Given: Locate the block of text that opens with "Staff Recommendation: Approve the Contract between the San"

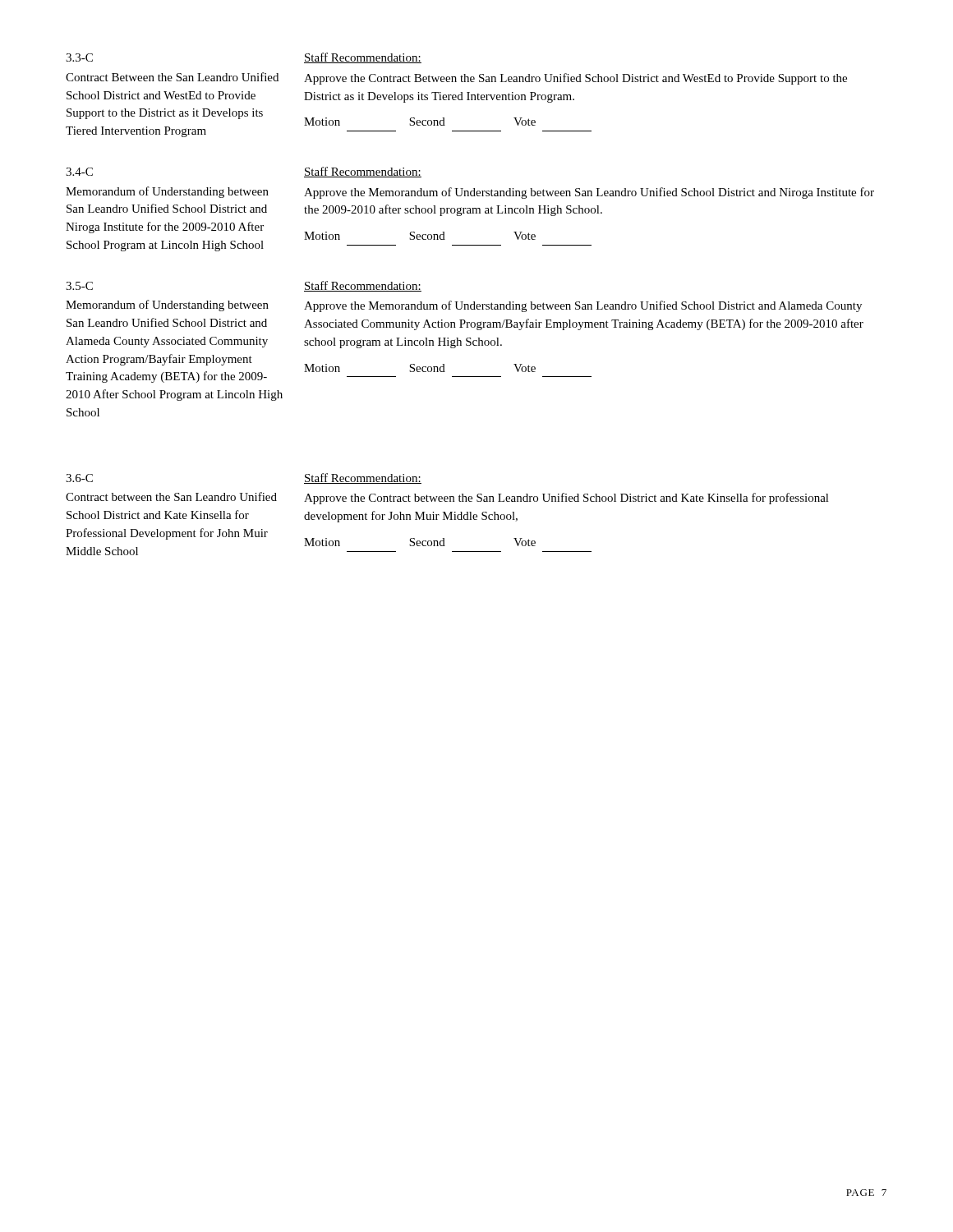Looking at the screenshot, I should click(x=596, y=510).
